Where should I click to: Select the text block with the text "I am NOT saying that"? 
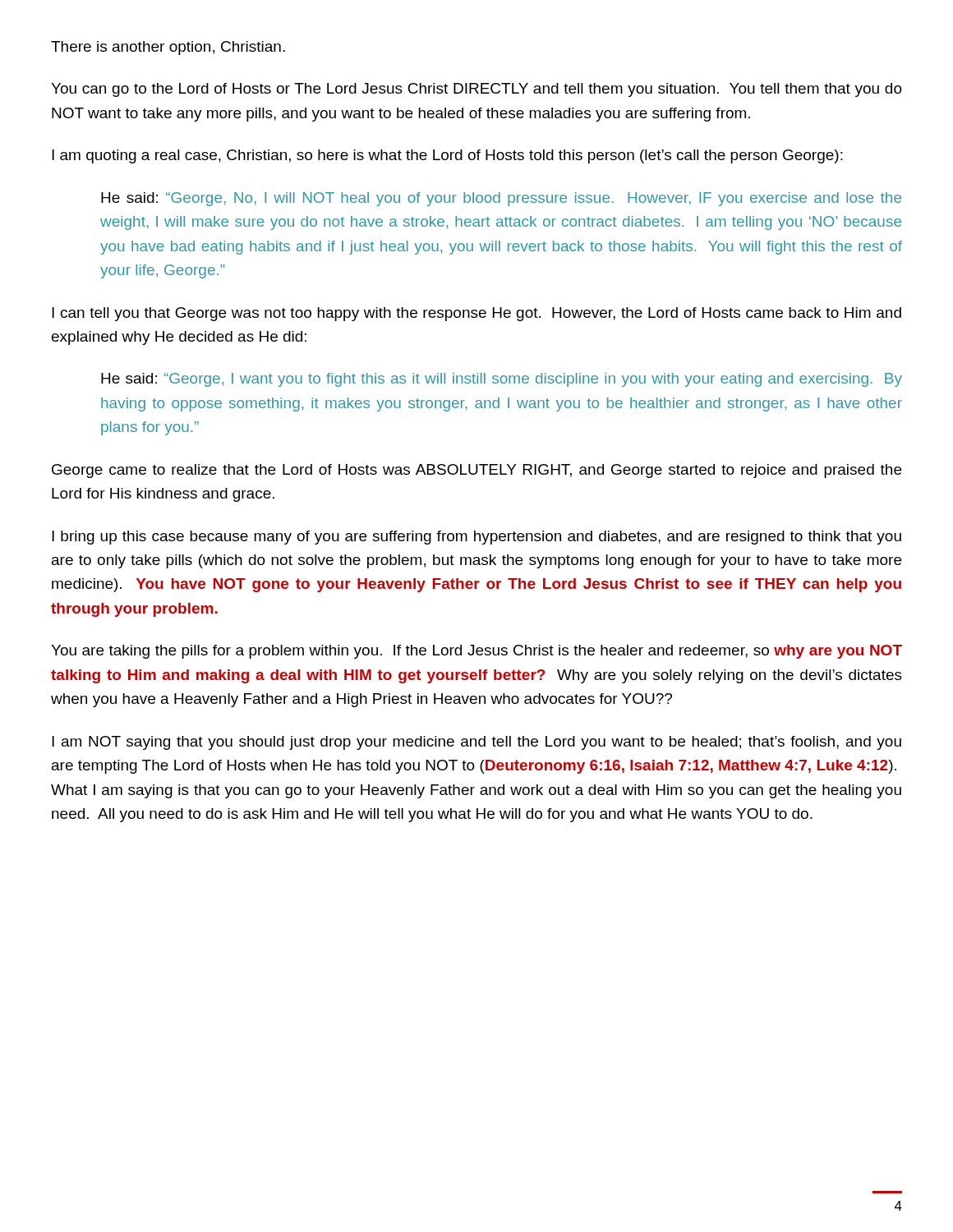tap(476, 777)
